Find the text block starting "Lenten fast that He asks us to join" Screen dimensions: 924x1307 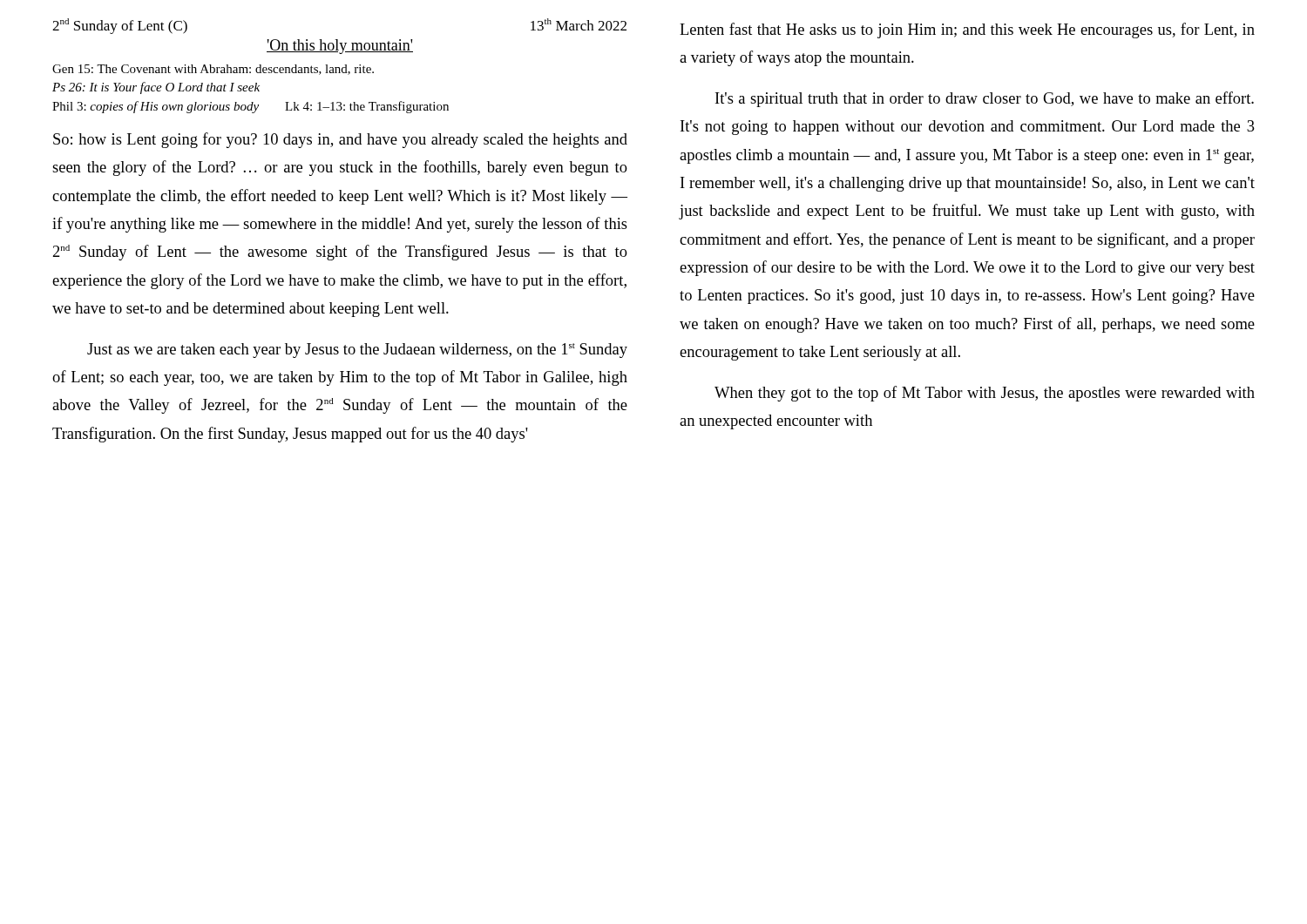click(x=967, y=44)
